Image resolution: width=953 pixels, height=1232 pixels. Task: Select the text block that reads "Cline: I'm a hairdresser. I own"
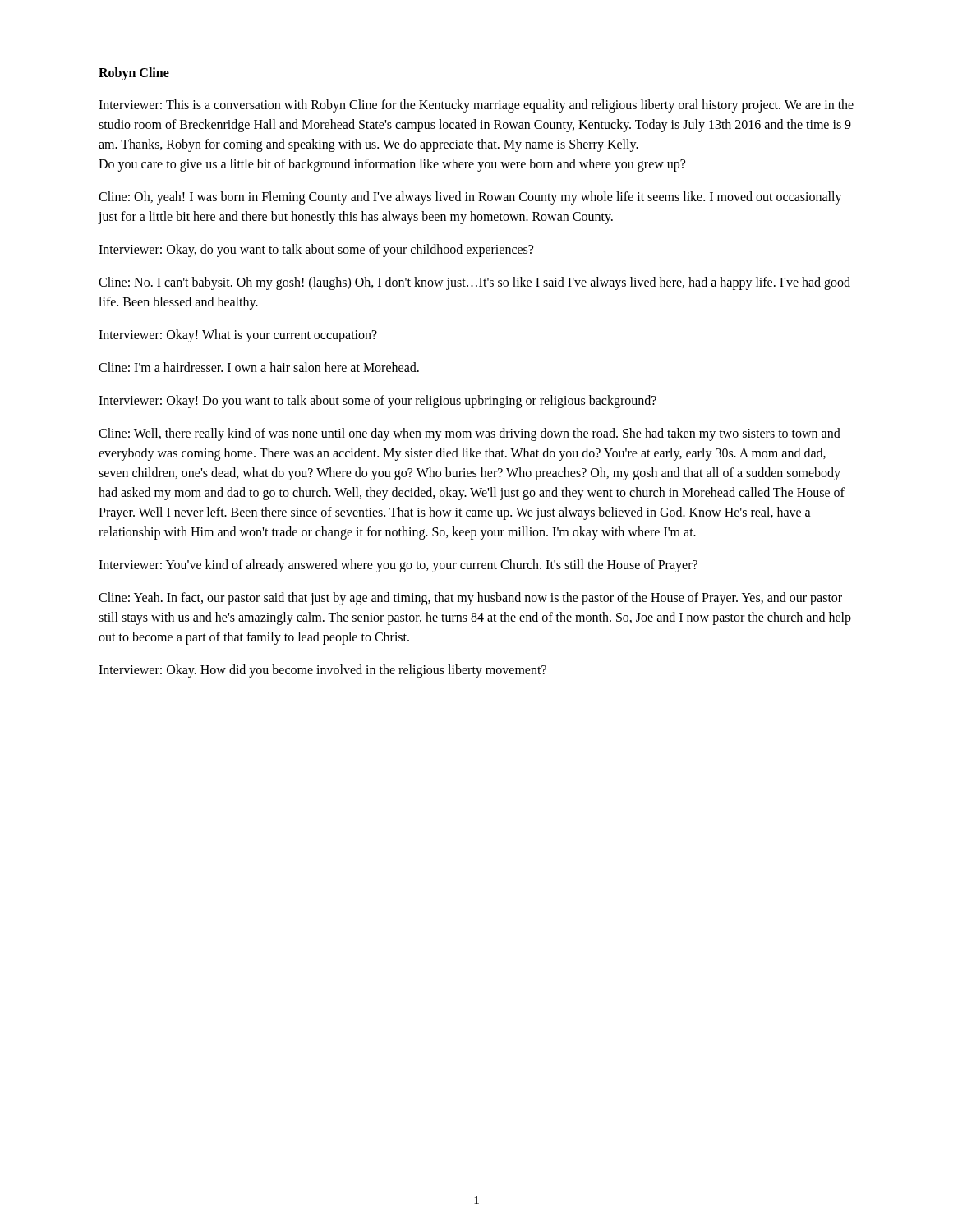(259, 368)
